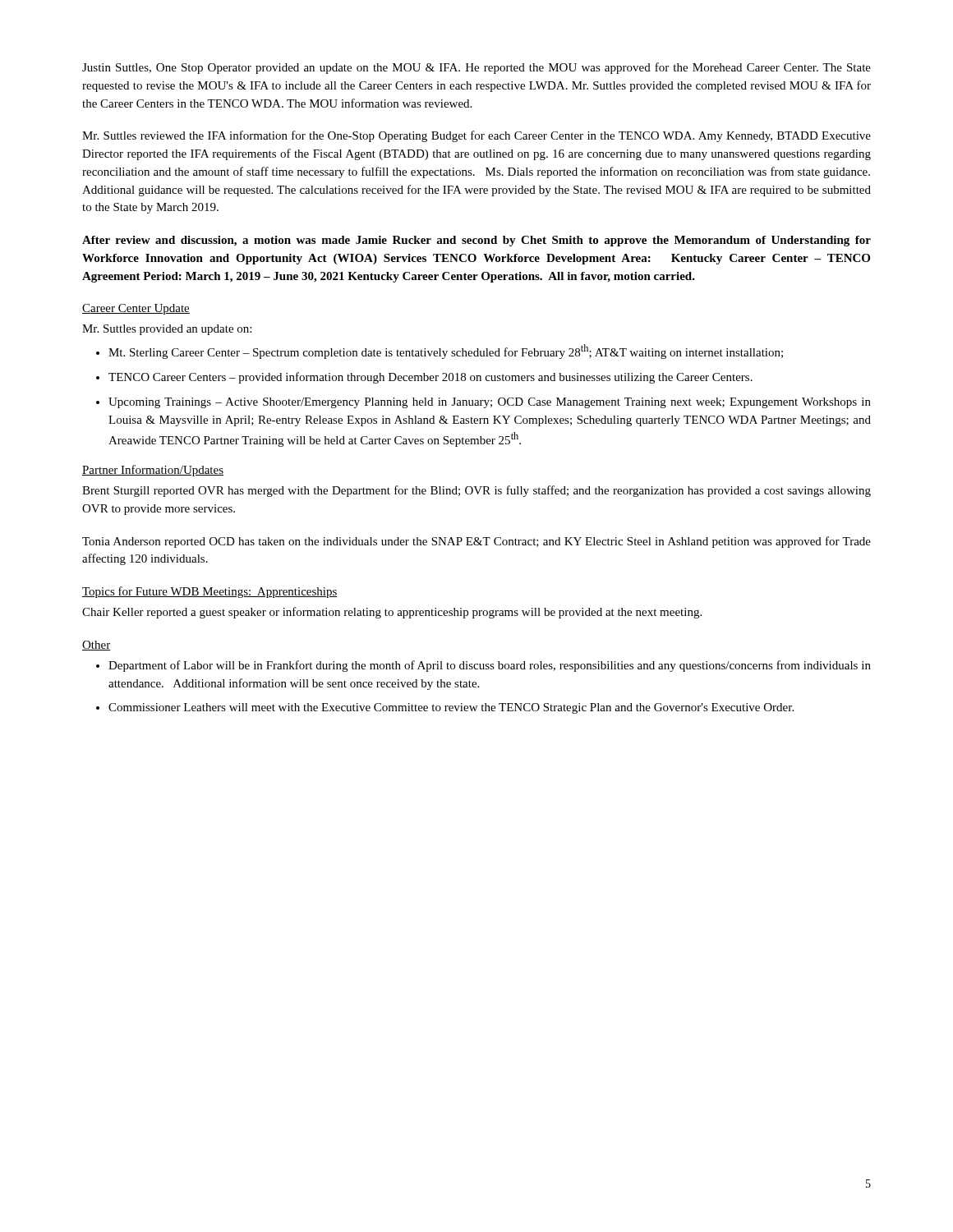This screenshot has width=953, height=1232.
Task: Point to the region starting "Mt. Sterling Career Center – Spectrum completion"
Action: [x=446, y=351]
